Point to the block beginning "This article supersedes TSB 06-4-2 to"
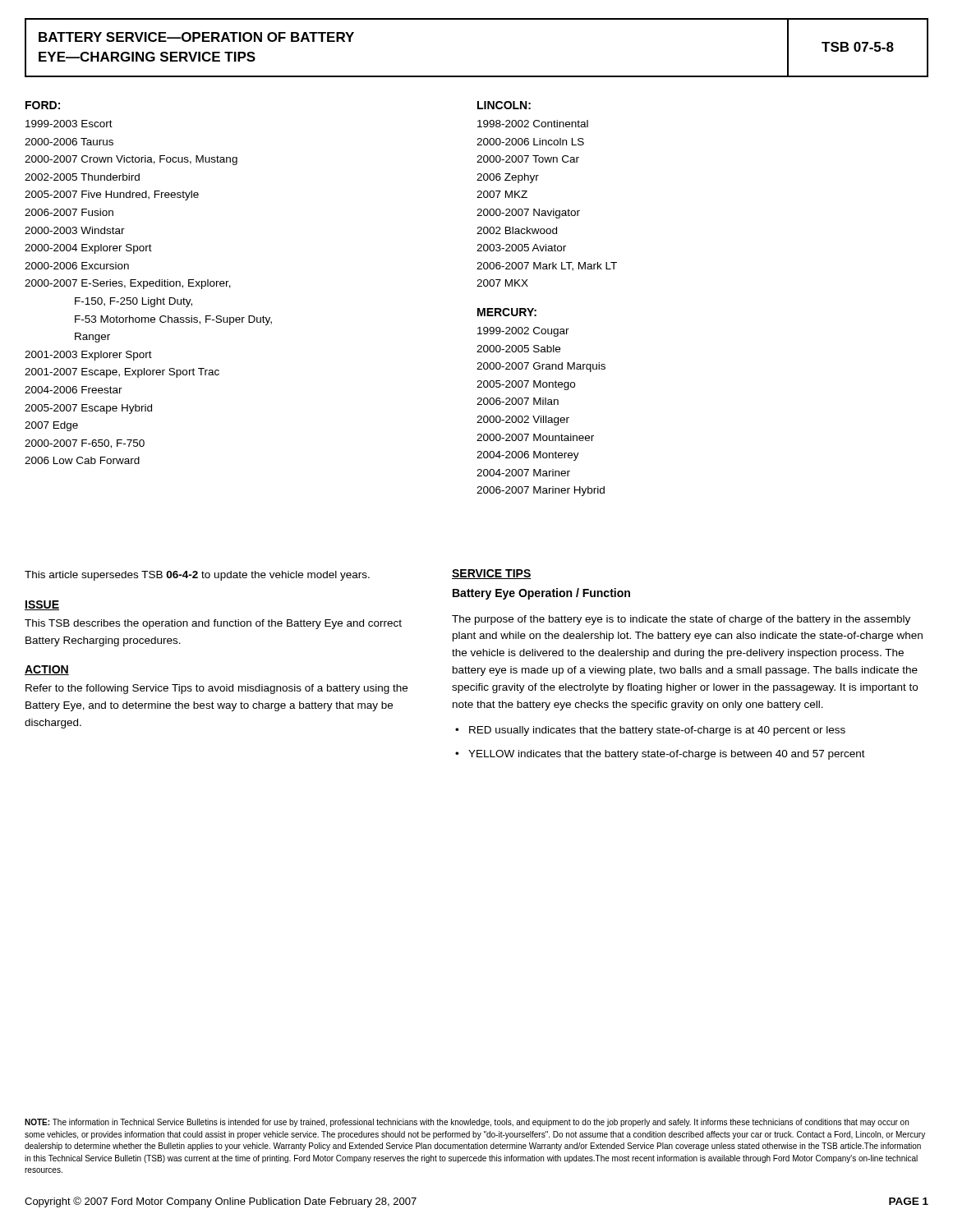The height and width of the screenshot is (1232, 953). pyautogui.click(x=198, y=574)
